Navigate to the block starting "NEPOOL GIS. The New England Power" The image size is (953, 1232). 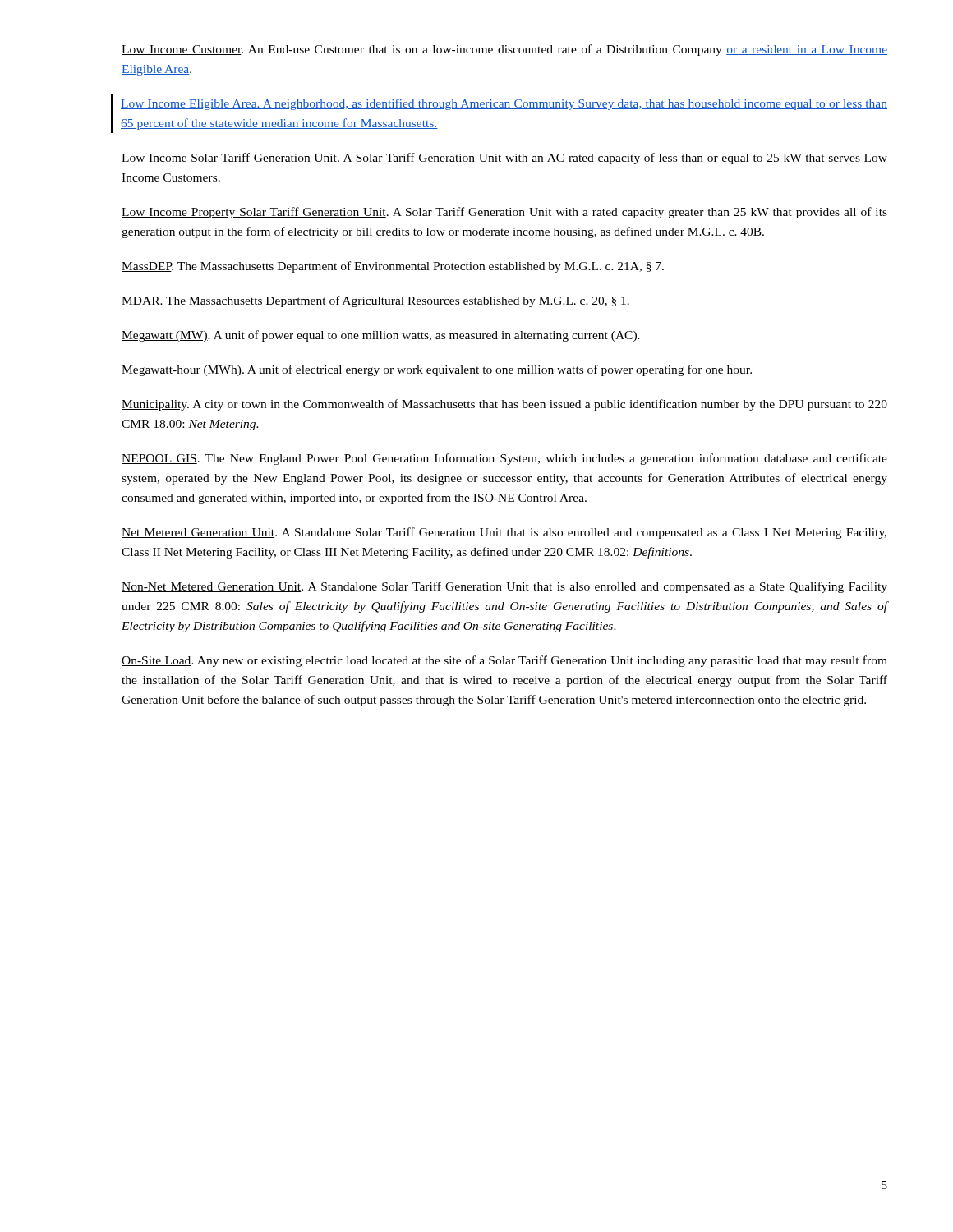point(504,478)
